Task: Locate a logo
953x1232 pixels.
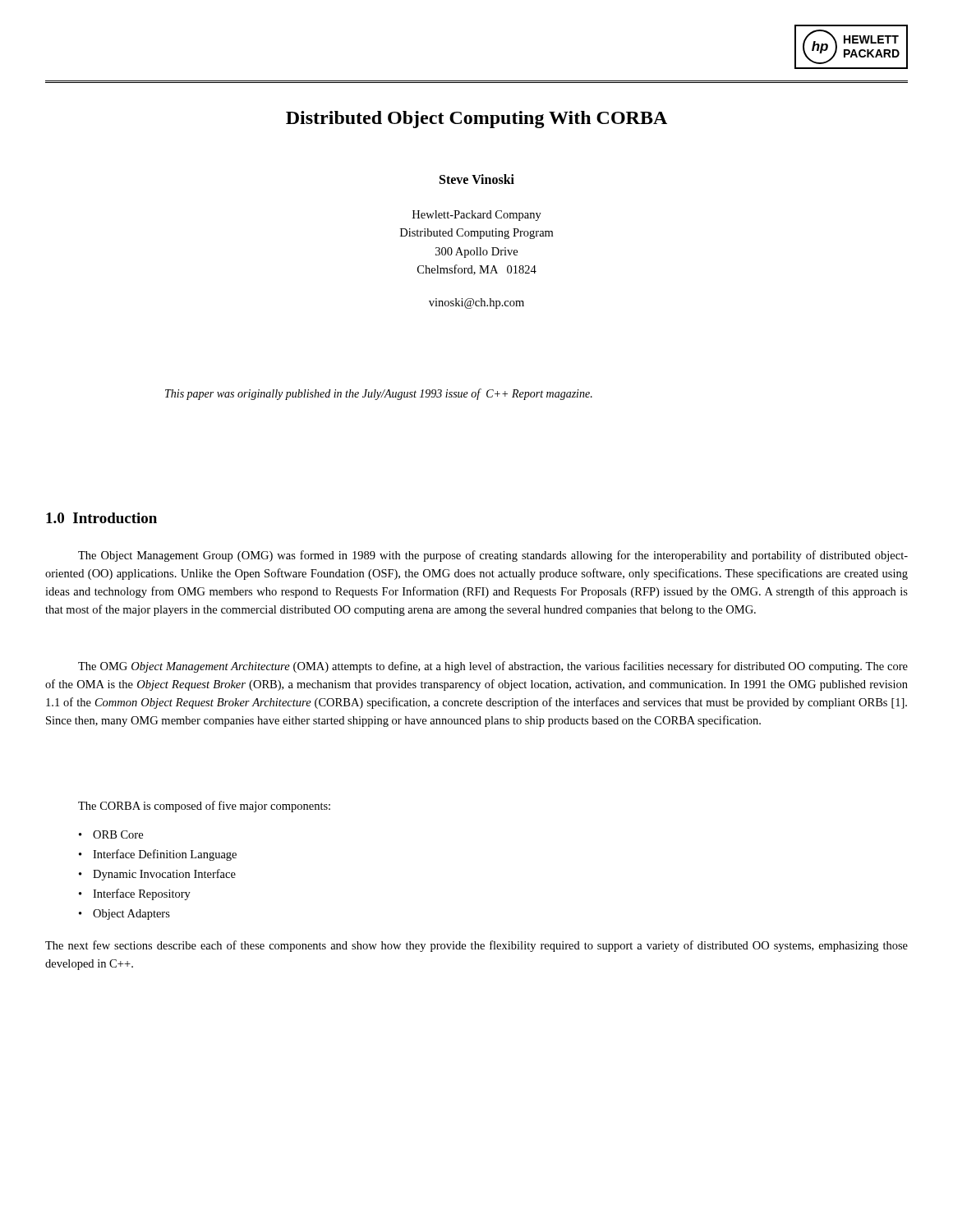Action: click(851, 47)
